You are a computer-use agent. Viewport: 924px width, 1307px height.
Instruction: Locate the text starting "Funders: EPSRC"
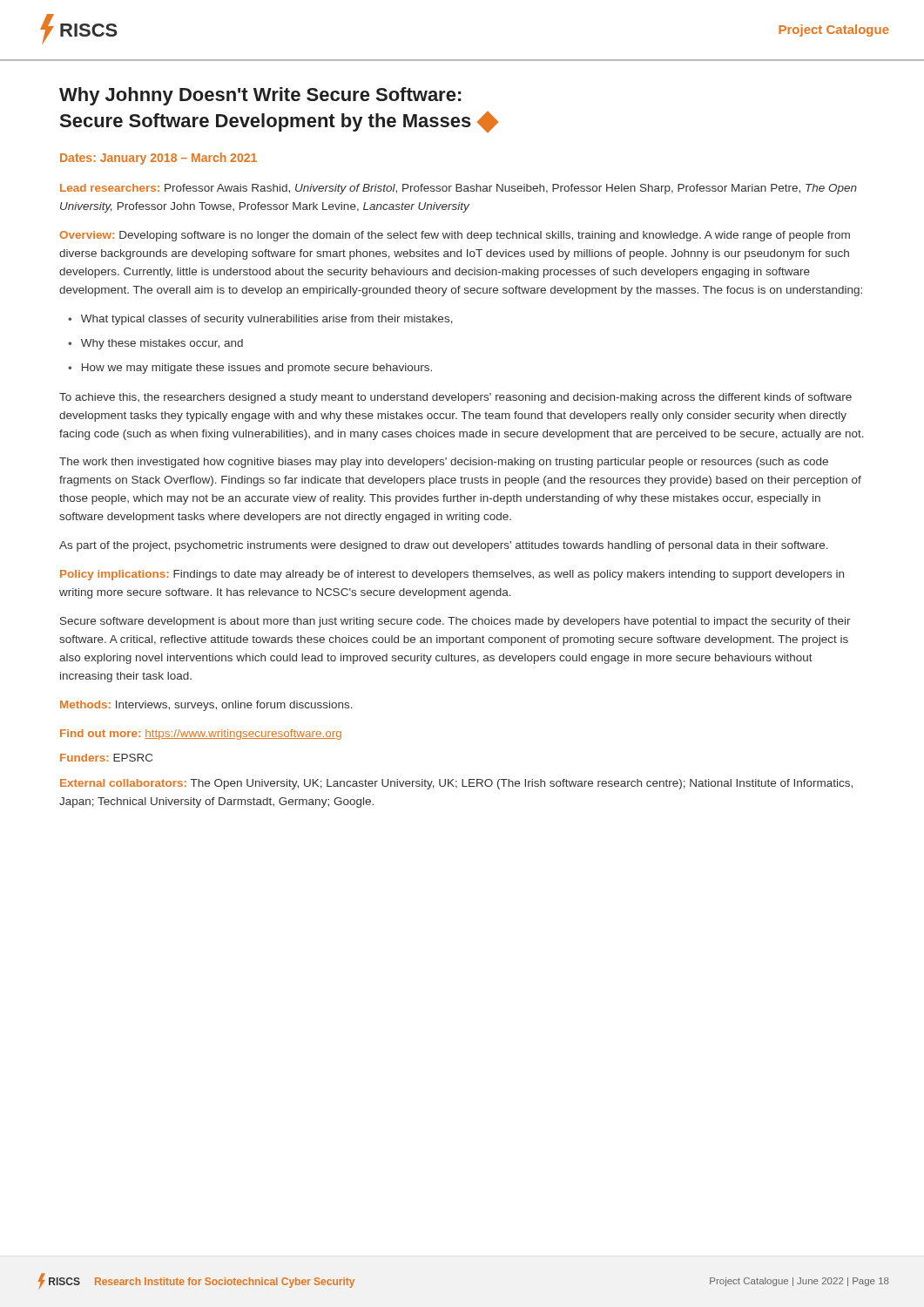[x=106, y=758]
